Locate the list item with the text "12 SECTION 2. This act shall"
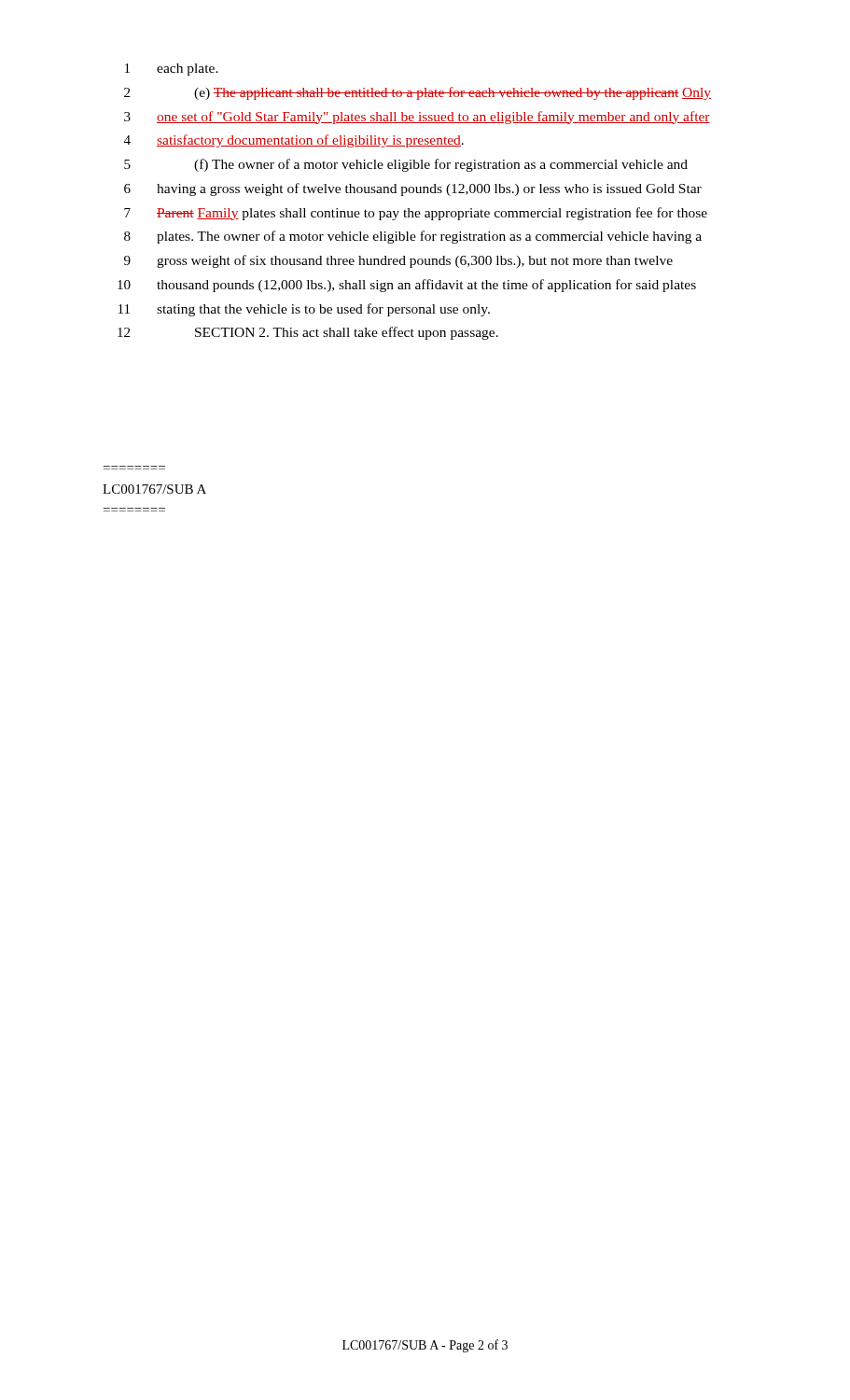This screenshot has height=1400, width=850. click(x=439, y=332)
